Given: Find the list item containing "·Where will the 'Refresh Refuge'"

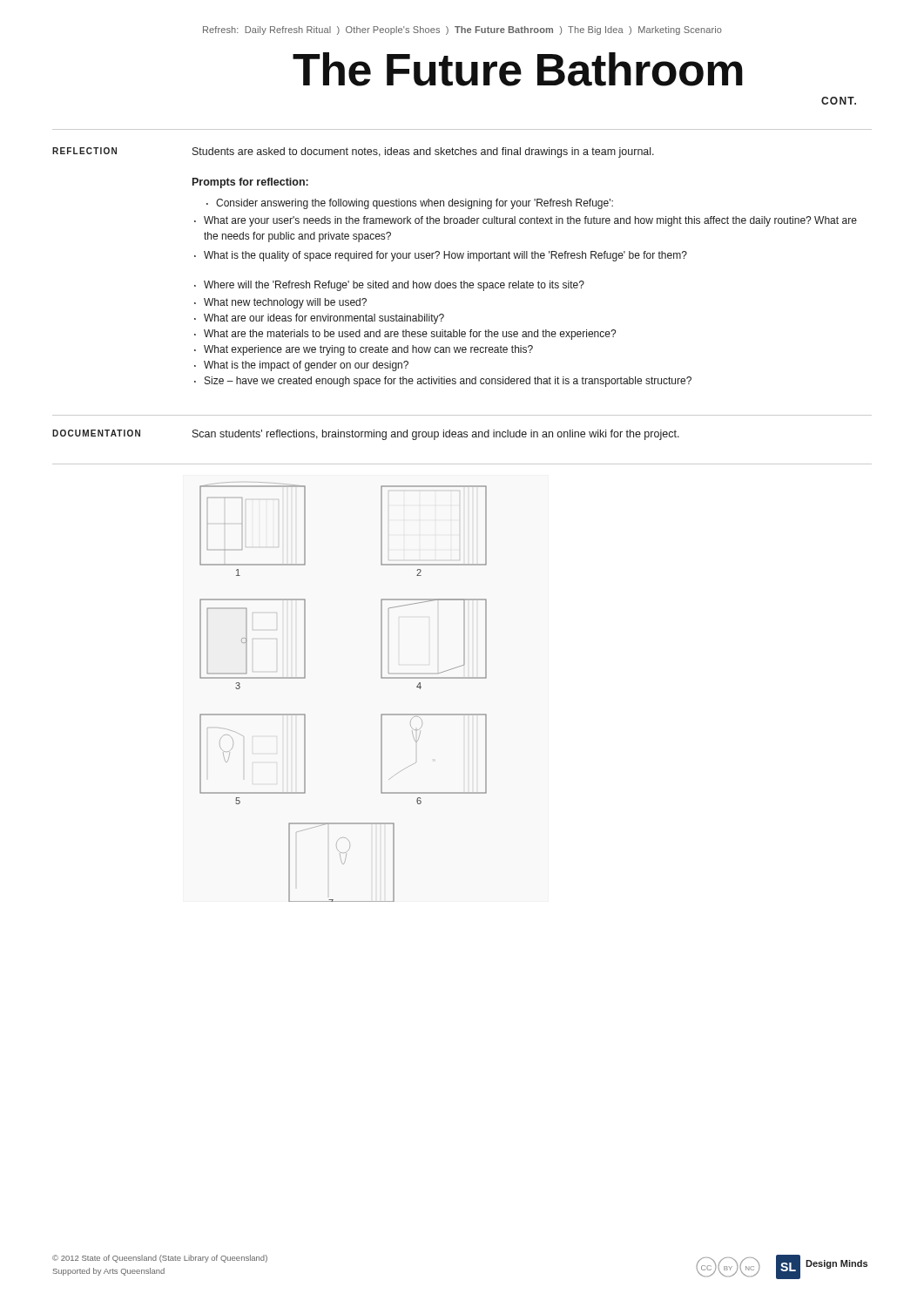Looking at the screenshot, I should coord(532,285).
